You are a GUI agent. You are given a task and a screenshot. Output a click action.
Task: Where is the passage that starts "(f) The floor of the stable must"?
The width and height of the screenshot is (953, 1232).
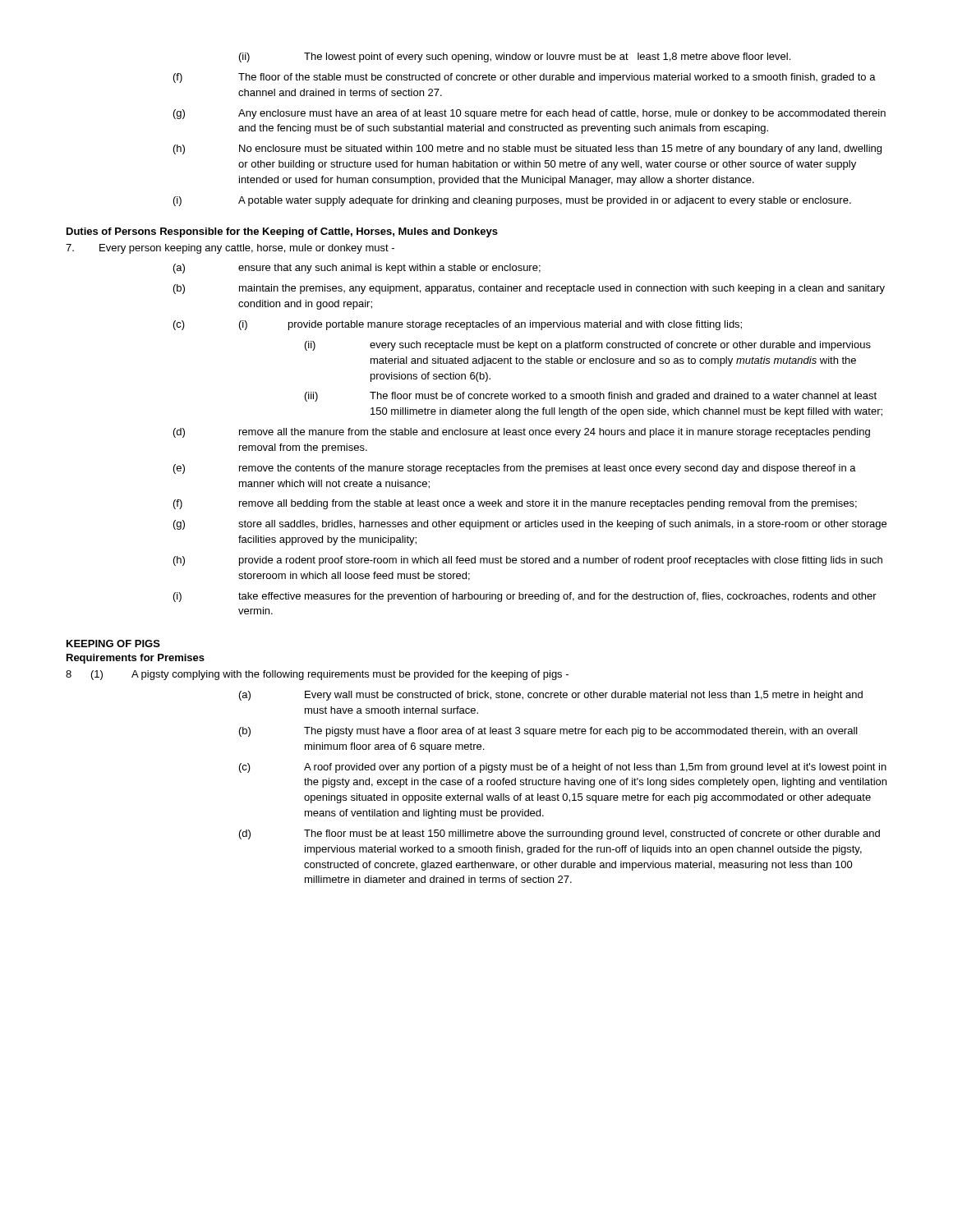coord(526,85)
